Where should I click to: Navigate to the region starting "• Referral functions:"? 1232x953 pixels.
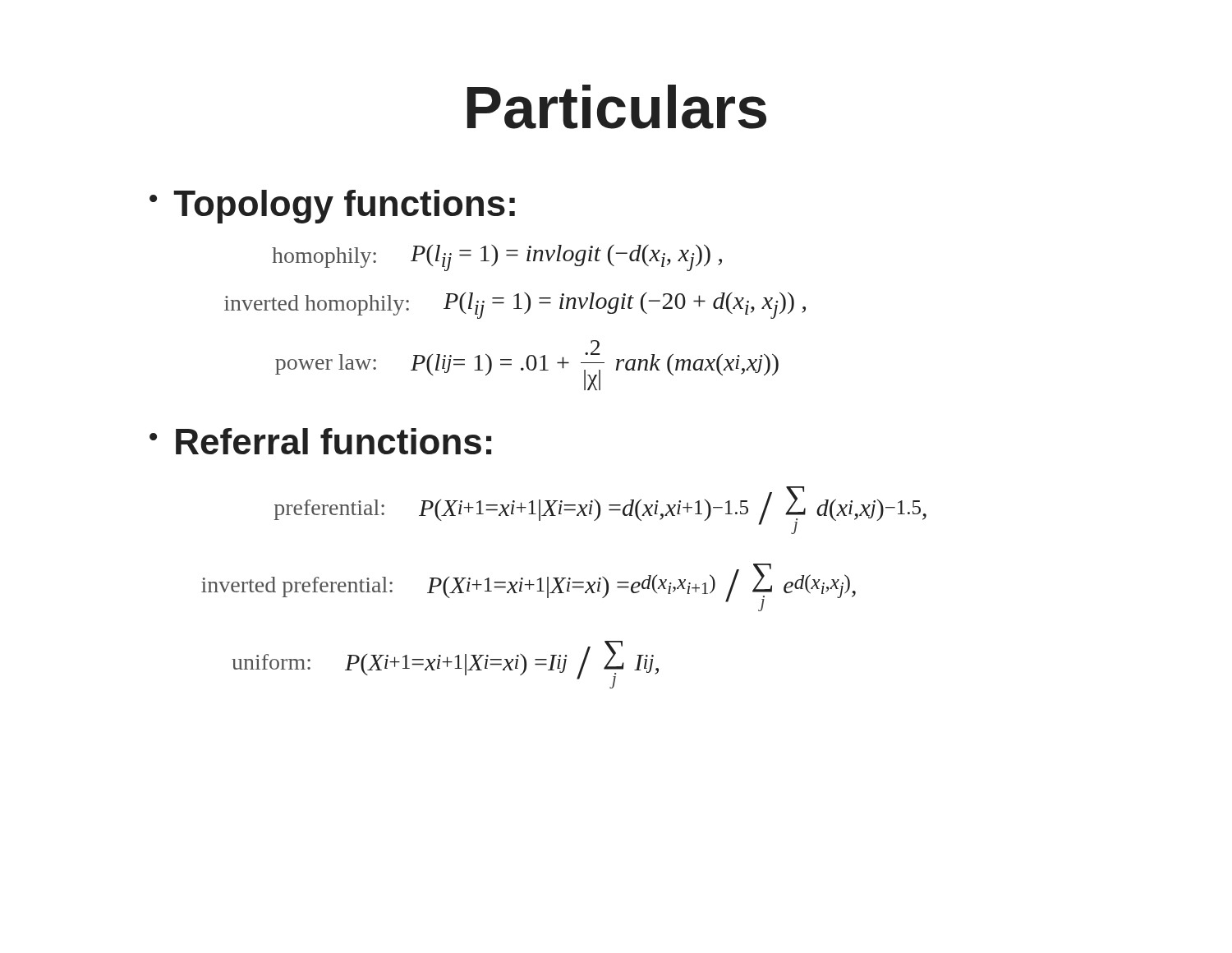[321, 442]
